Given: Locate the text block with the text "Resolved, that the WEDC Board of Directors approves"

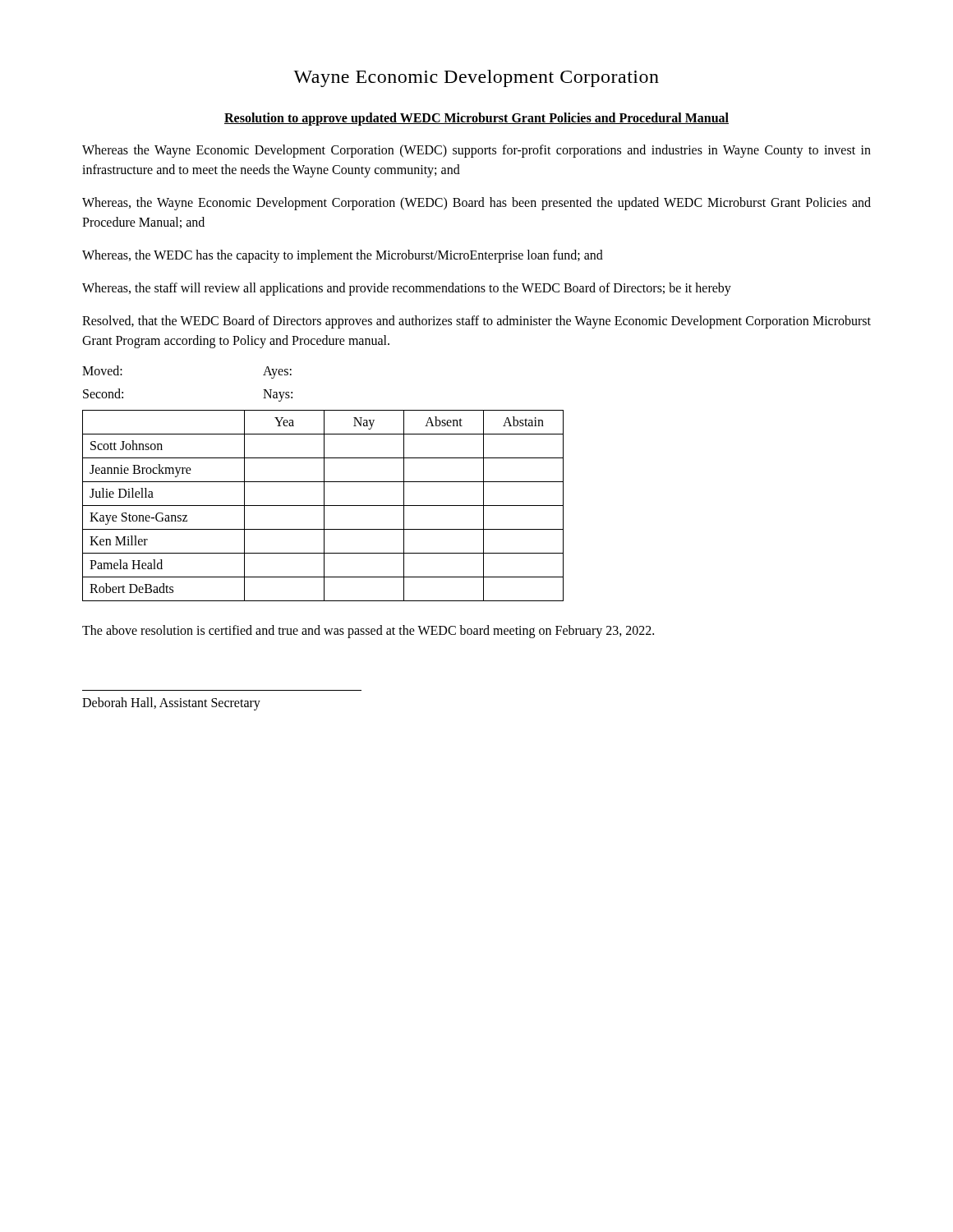Looking at the screenshot, I should tap(476, 331).
